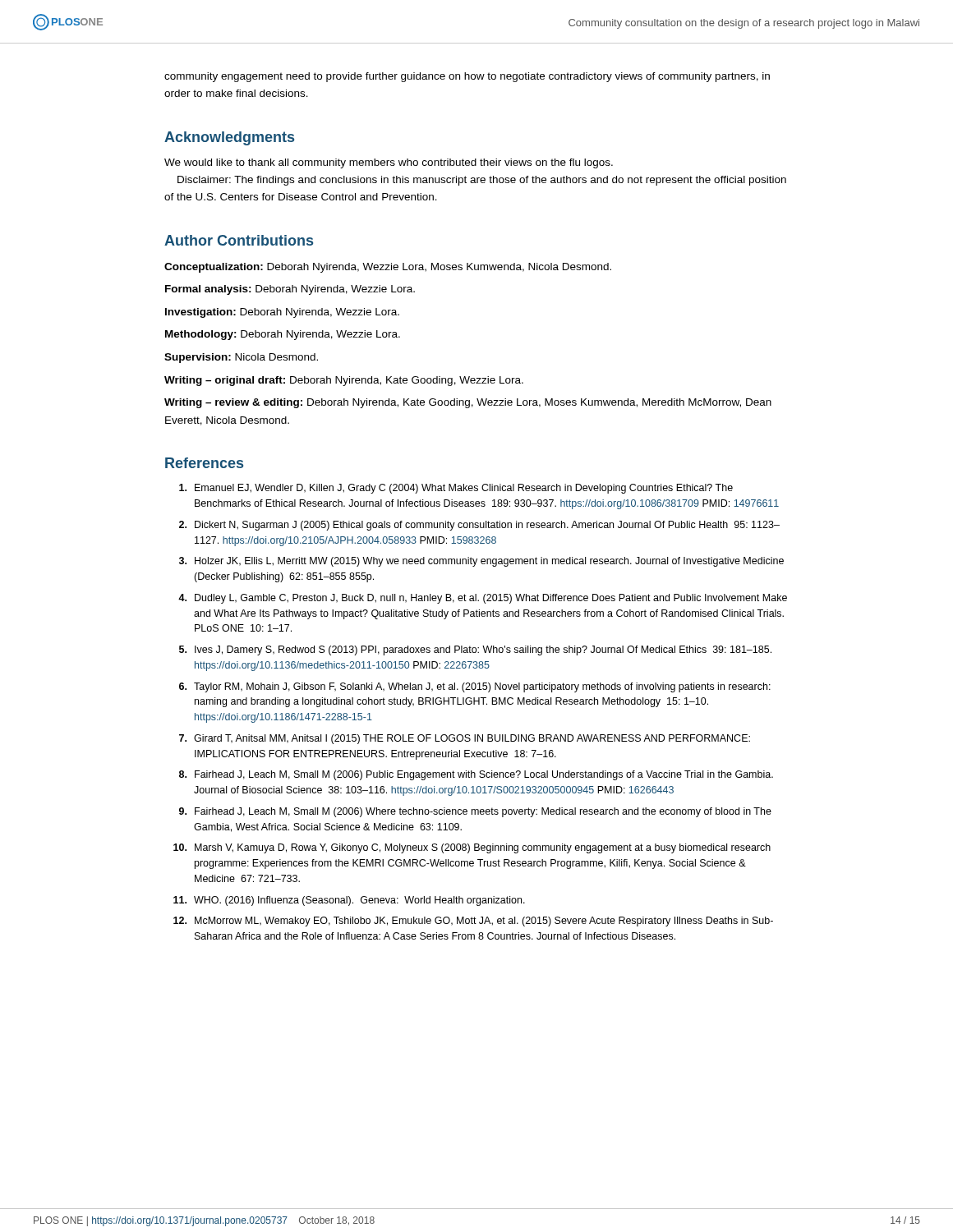953x1232 pixels.
Task: Where is the passage that starts "10. Marsh V, Kamuya D, Rowa Y,"?
Action: coord(476,864)
